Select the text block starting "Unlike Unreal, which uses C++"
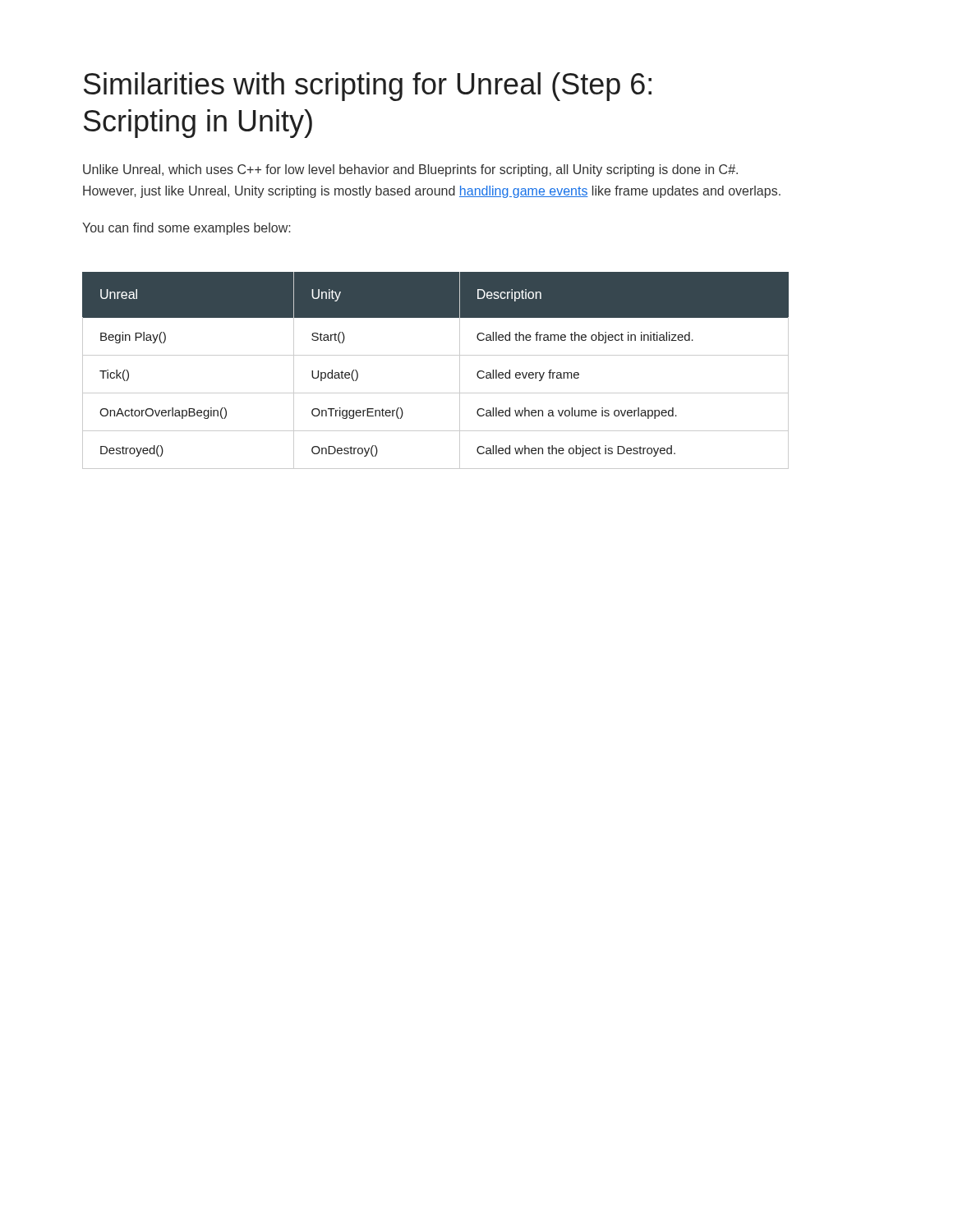 pos(432,180)
